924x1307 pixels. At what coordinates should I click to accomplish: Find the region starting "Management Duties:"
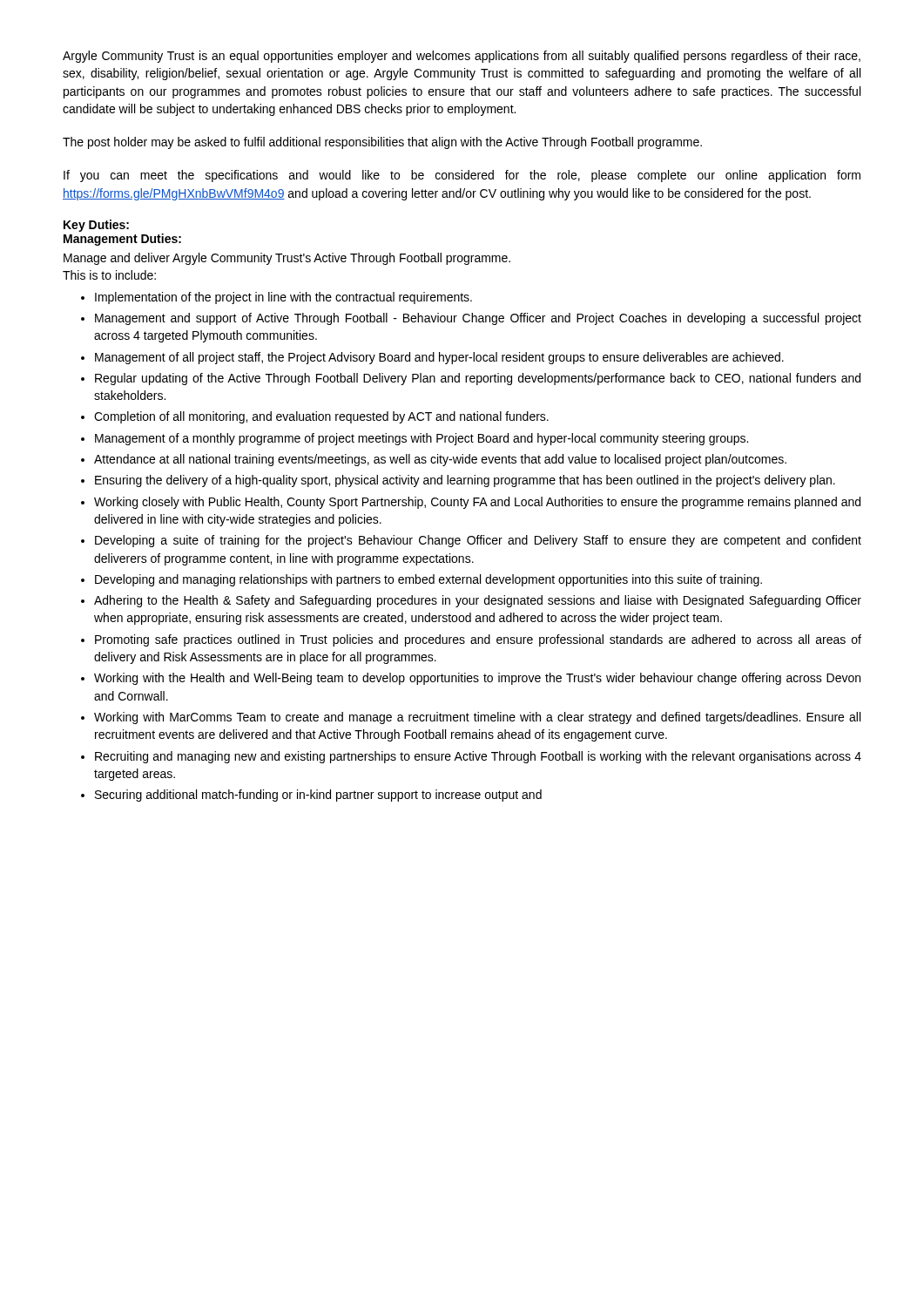[x=122, y=239]
